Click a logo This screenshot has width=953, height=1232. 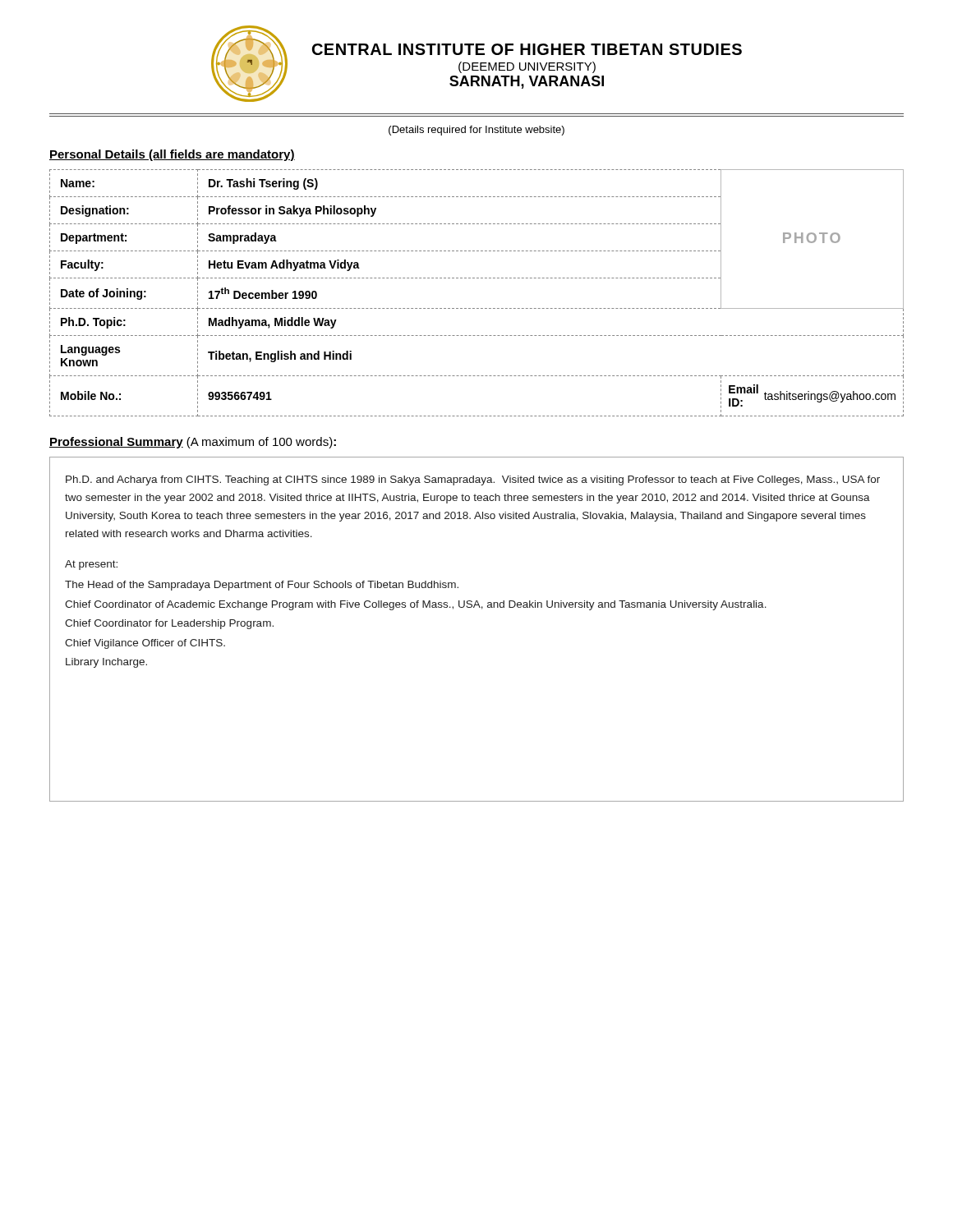coord(249,65)
